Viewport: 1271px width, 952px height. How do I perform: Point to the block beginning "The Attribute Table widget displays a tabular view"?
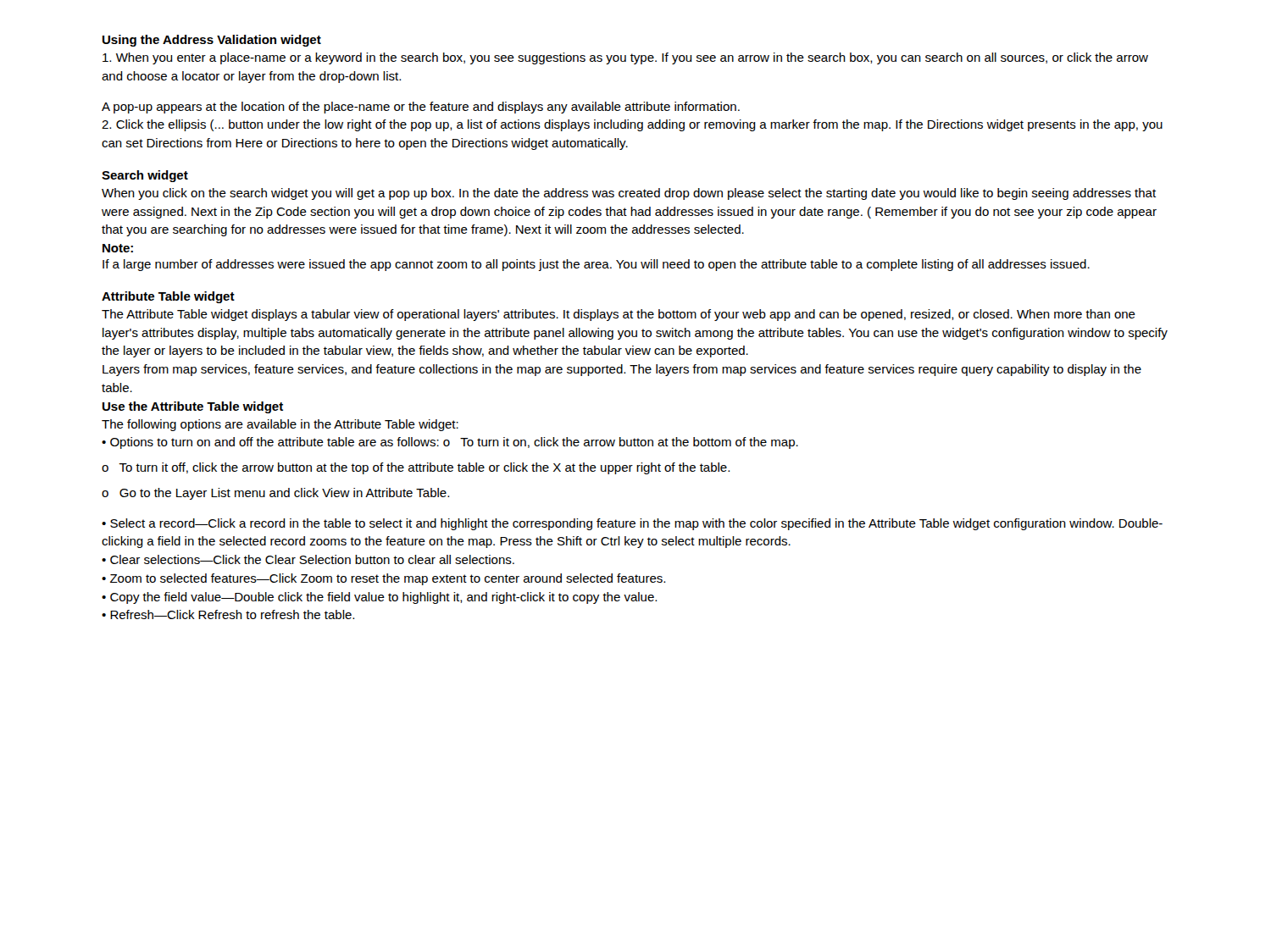(636, 332)
